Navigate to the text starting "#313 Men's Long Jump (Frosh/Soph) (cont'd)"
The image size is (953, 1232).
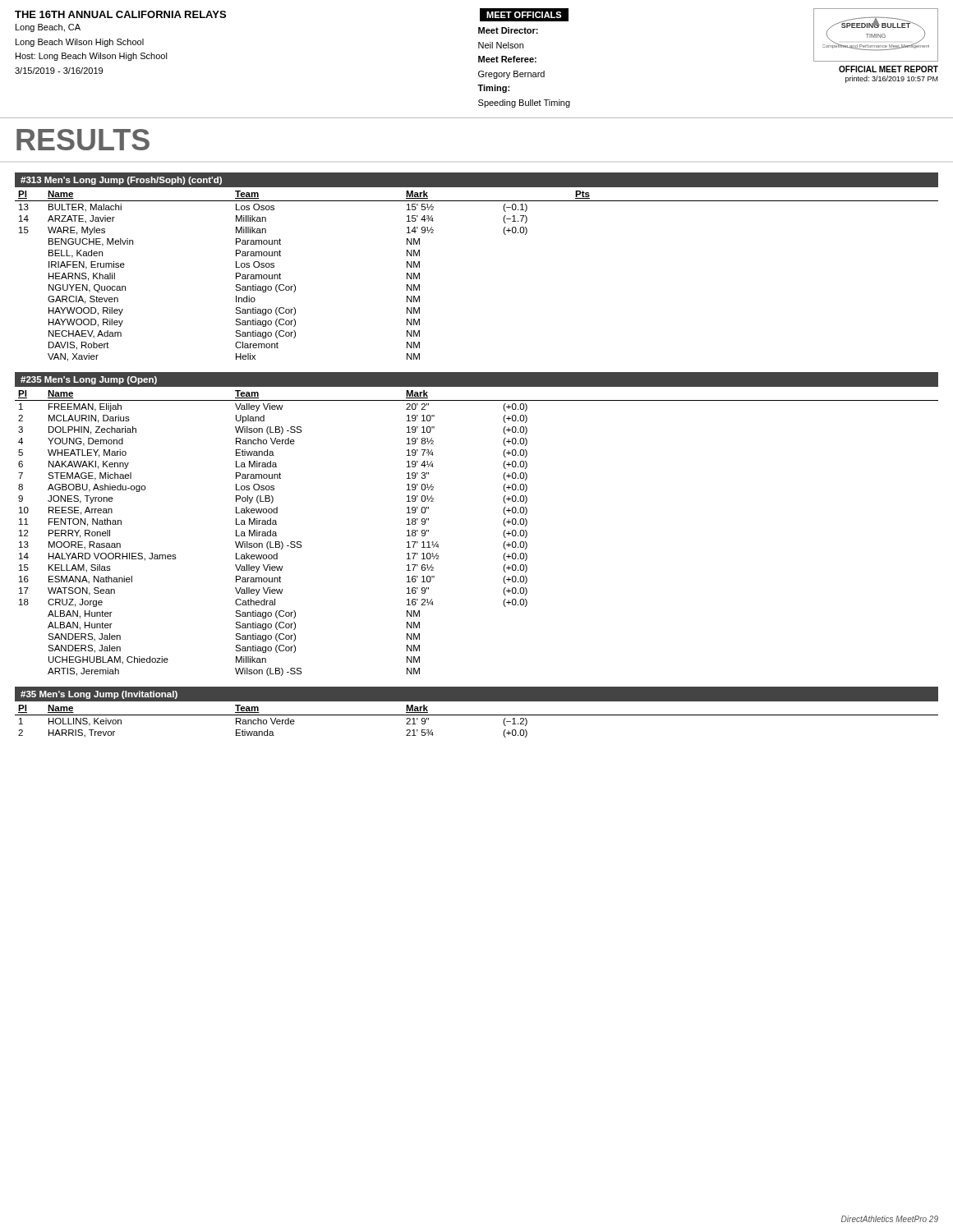click(122, 180)
